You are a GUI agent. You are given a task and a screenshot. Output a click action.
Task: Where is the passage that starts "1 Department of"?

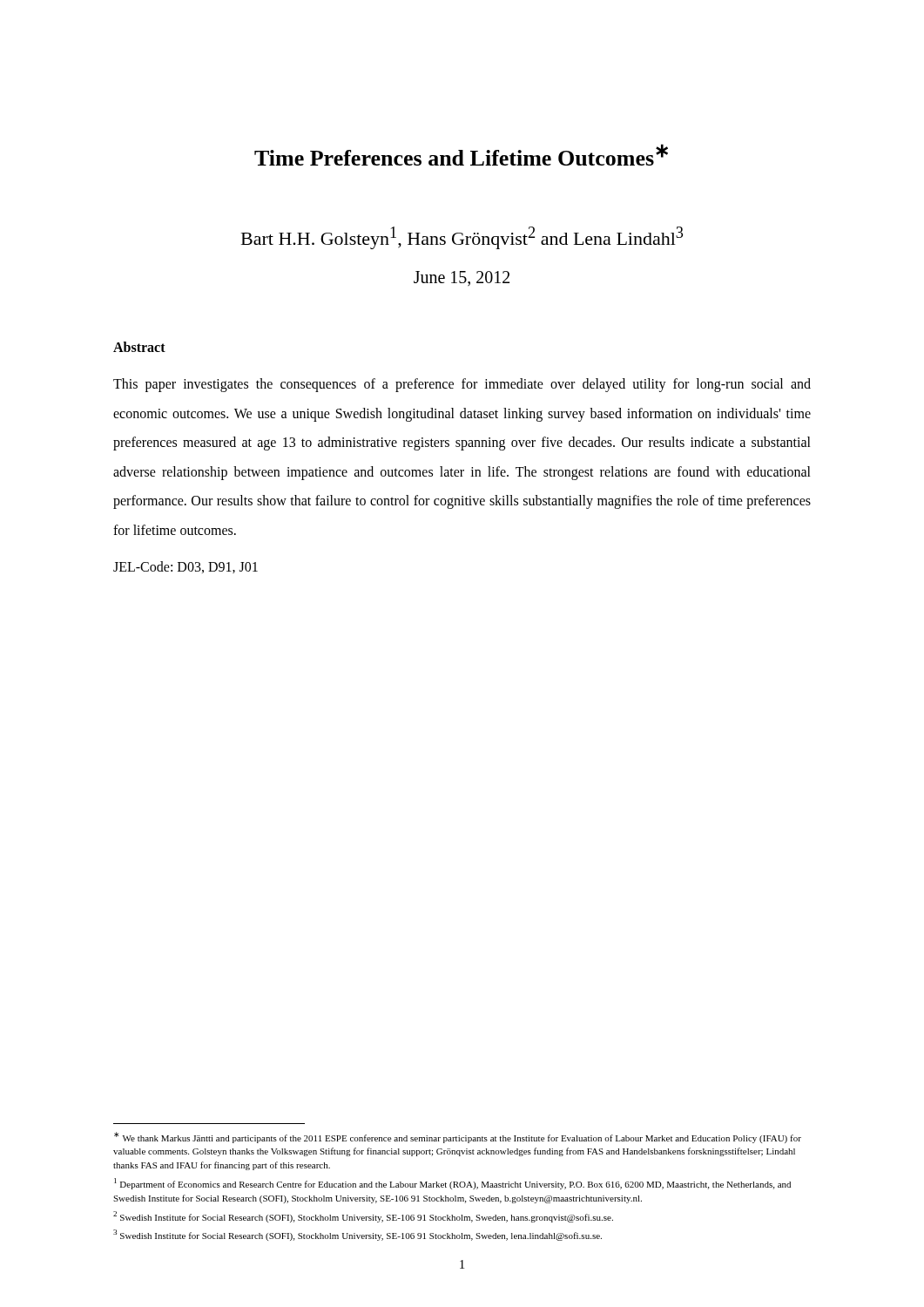[x=452, y=1190]
